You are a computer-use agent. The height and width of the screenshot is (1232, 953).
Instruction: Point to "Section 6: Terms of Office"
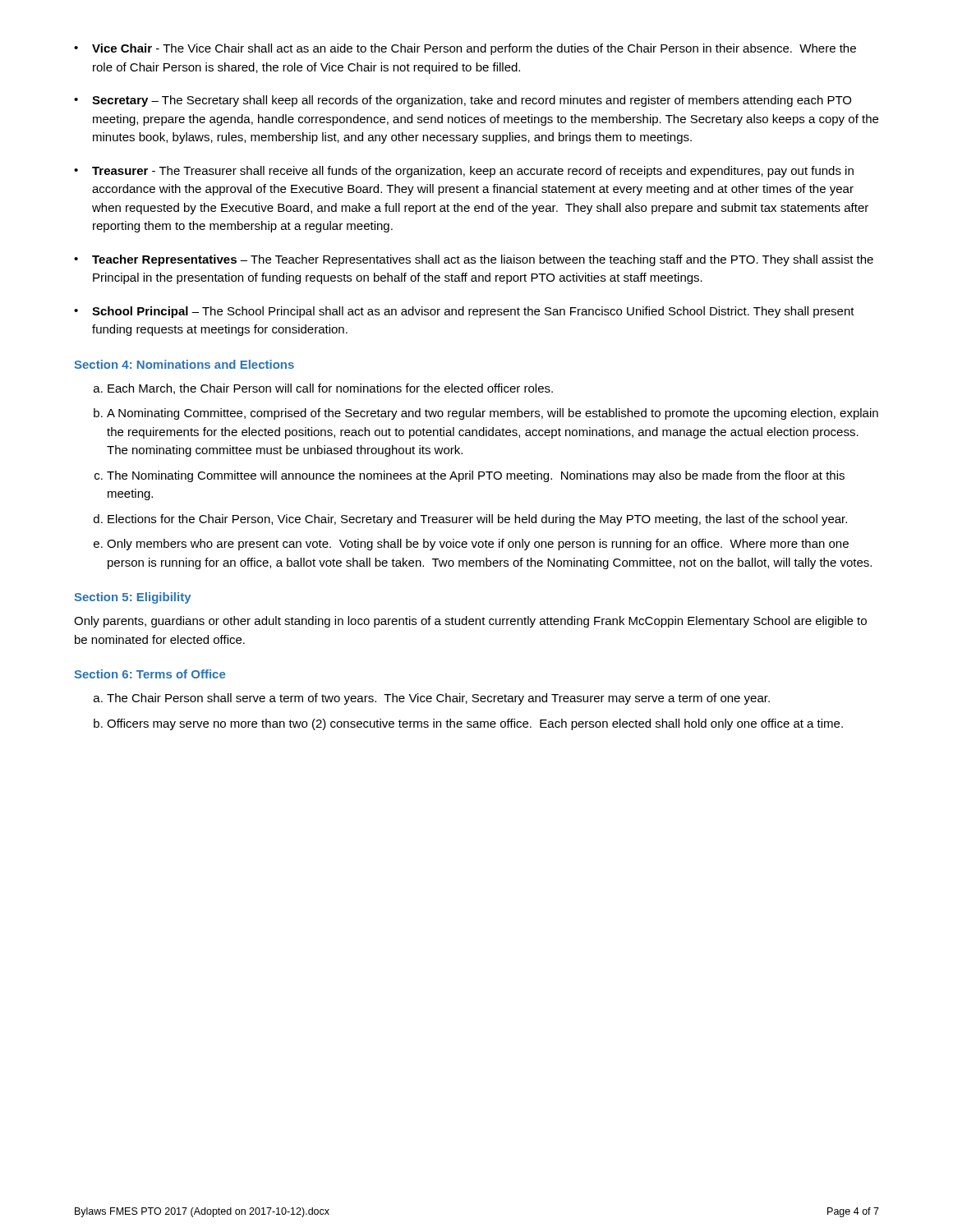tap(150, 674)
